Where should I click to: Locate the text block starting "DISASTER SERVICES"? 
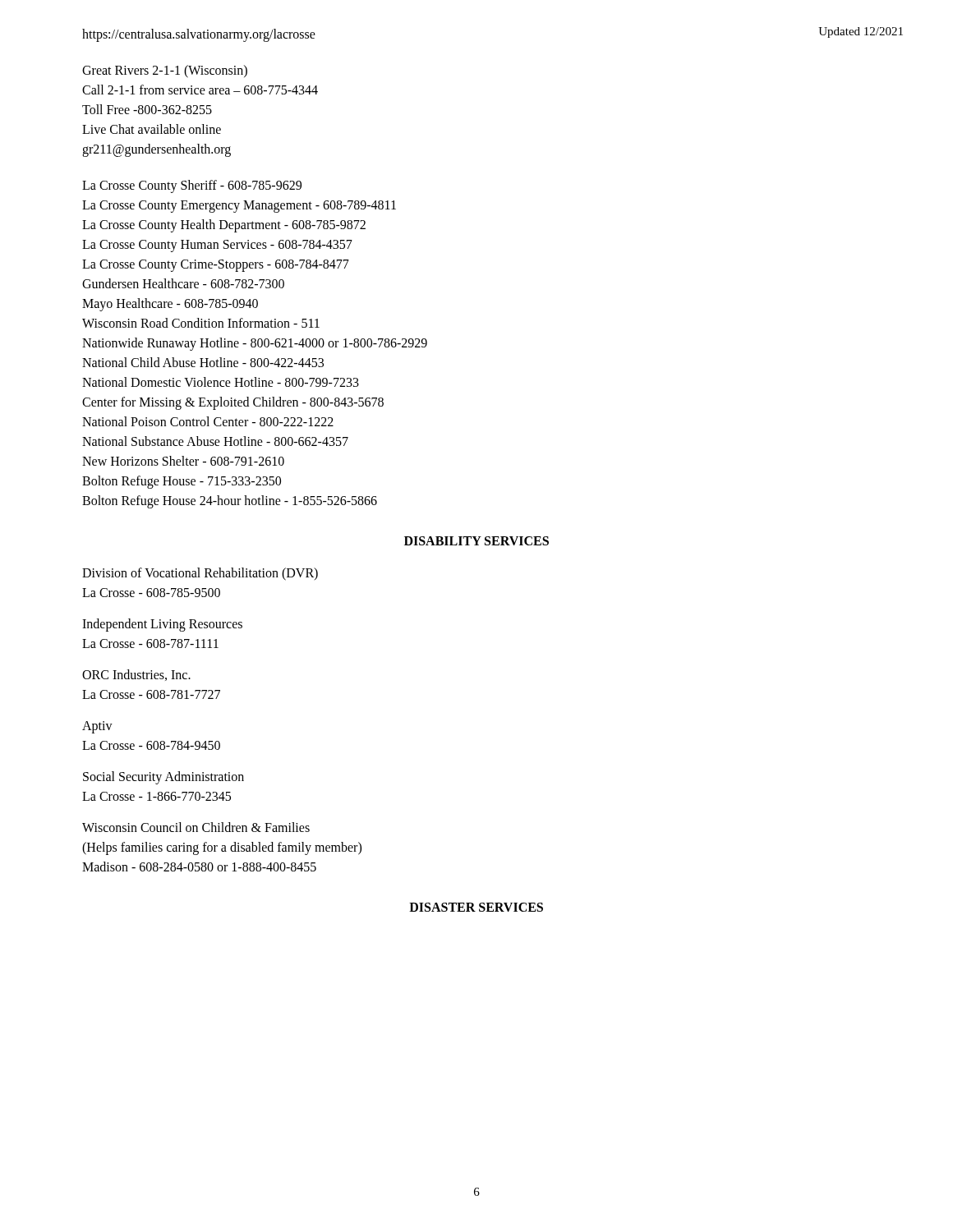[x=476, y=907]
